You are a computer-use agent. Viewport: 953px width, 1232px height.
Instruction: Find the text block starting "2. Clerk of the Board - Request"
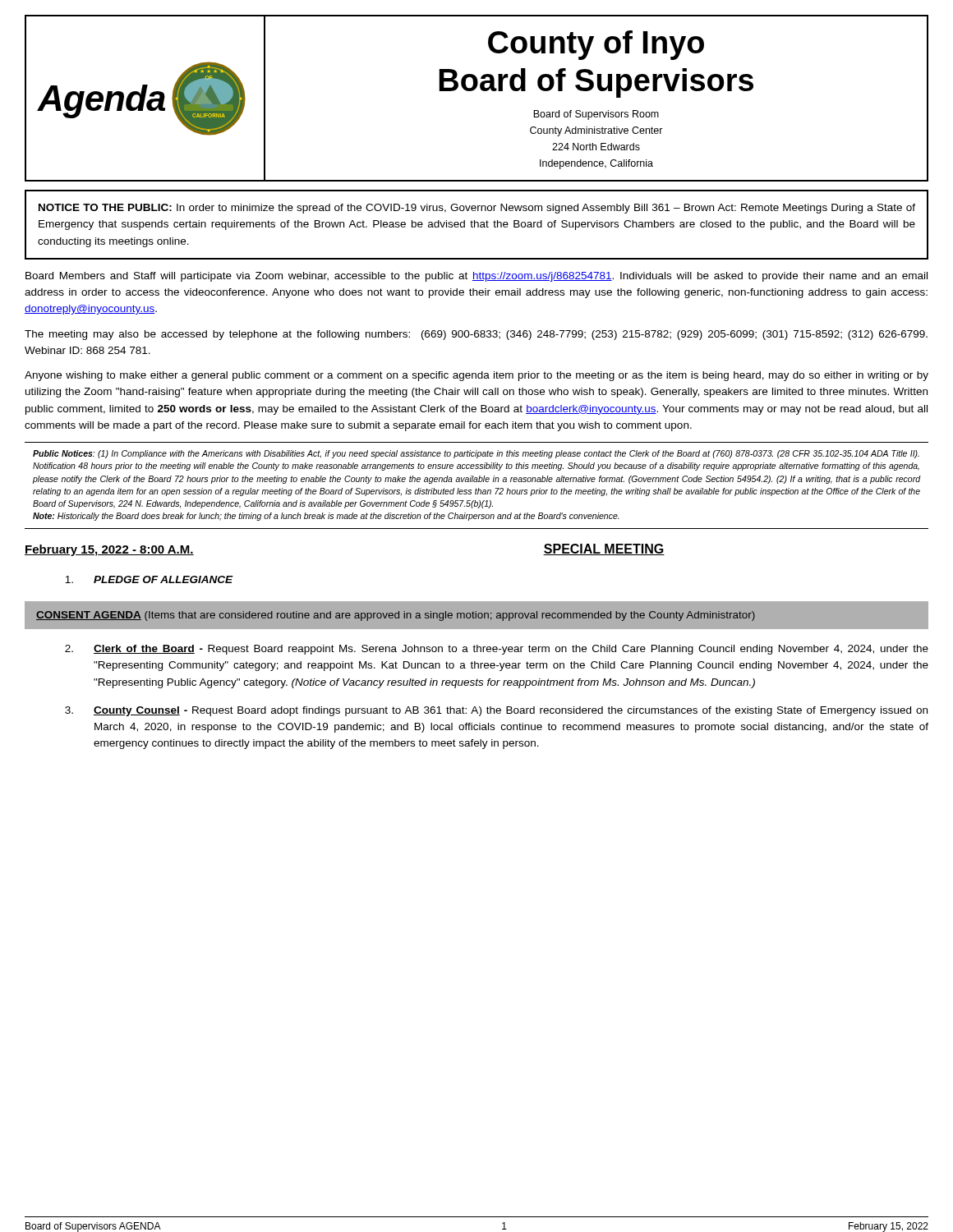pos(476,666)
